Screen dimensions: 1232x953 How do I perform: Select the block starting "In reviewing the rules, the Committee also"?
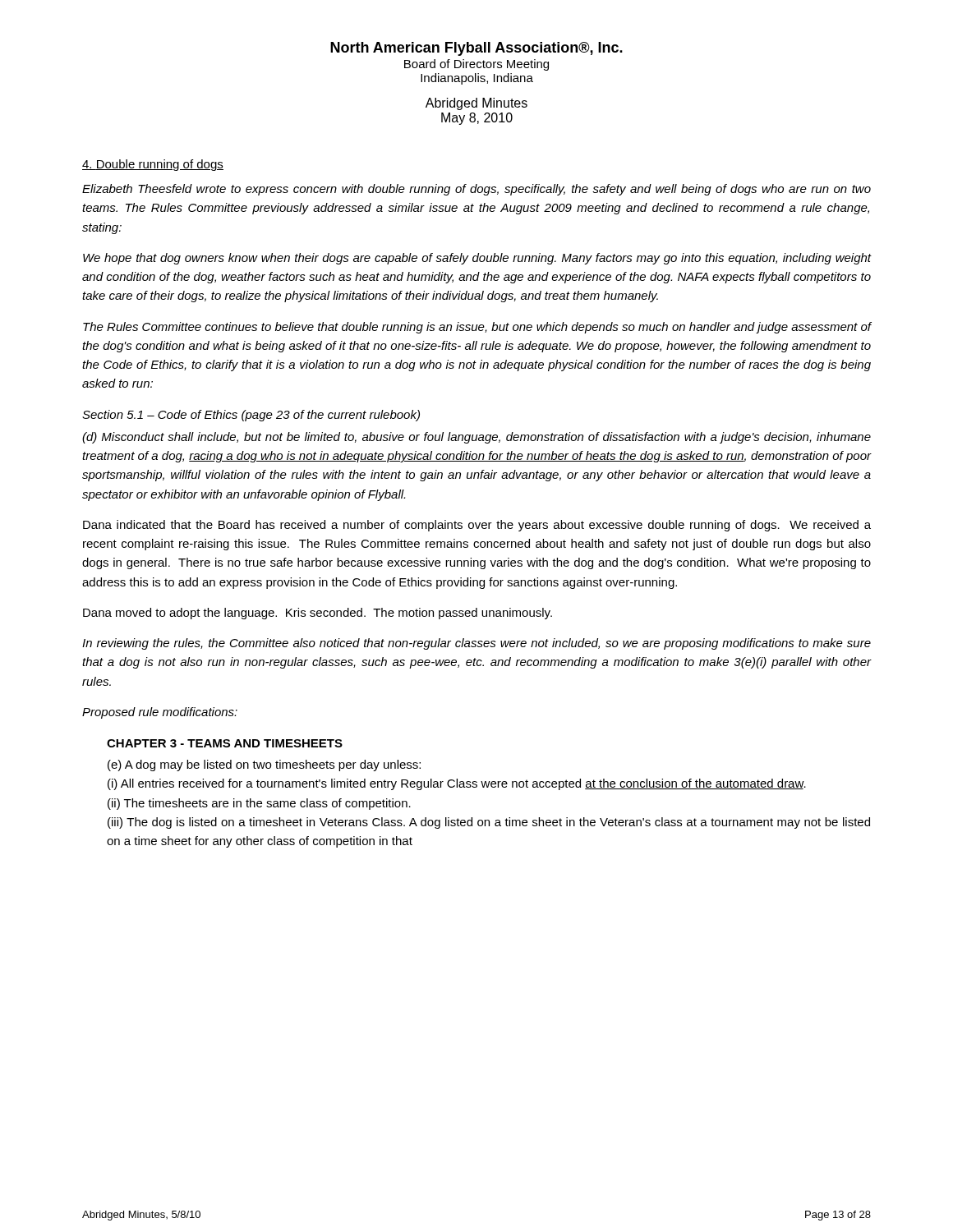pyautogui.click(x=476, y=662)
